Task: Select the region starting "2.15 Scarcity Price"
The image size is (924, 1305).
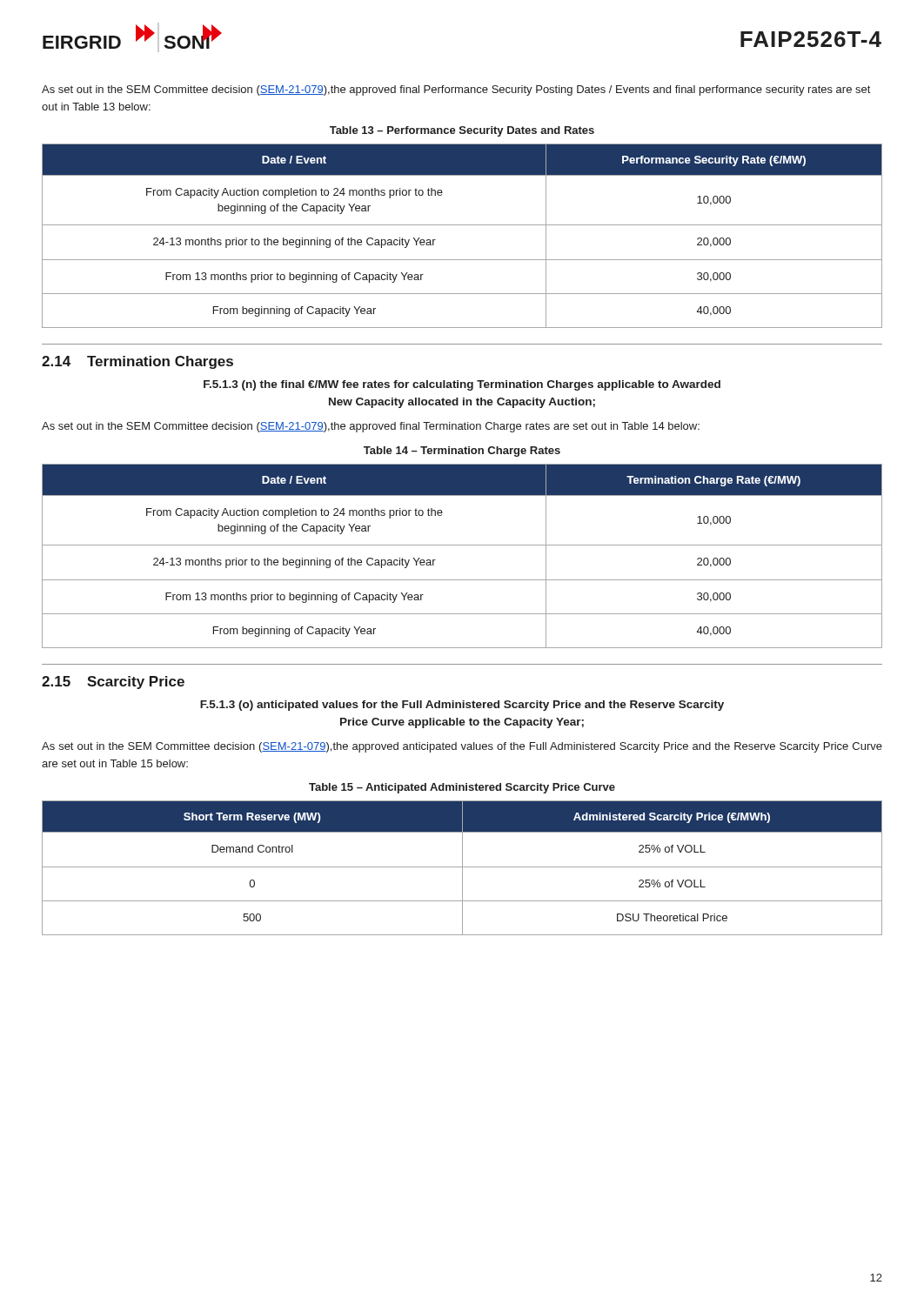Action: [x=113, y=682]
